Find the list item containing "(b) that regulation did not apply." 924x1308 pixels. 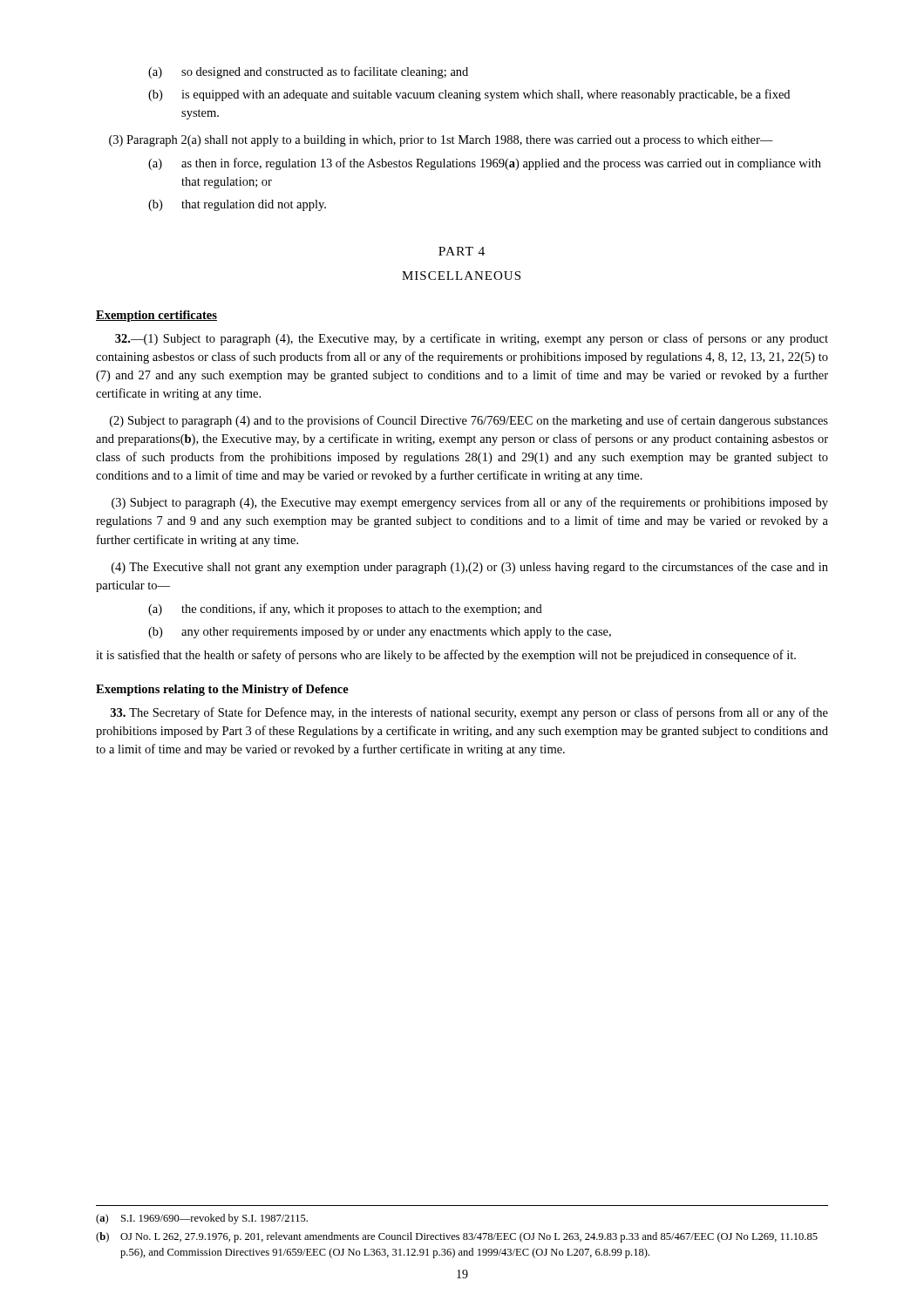point(237,205)
